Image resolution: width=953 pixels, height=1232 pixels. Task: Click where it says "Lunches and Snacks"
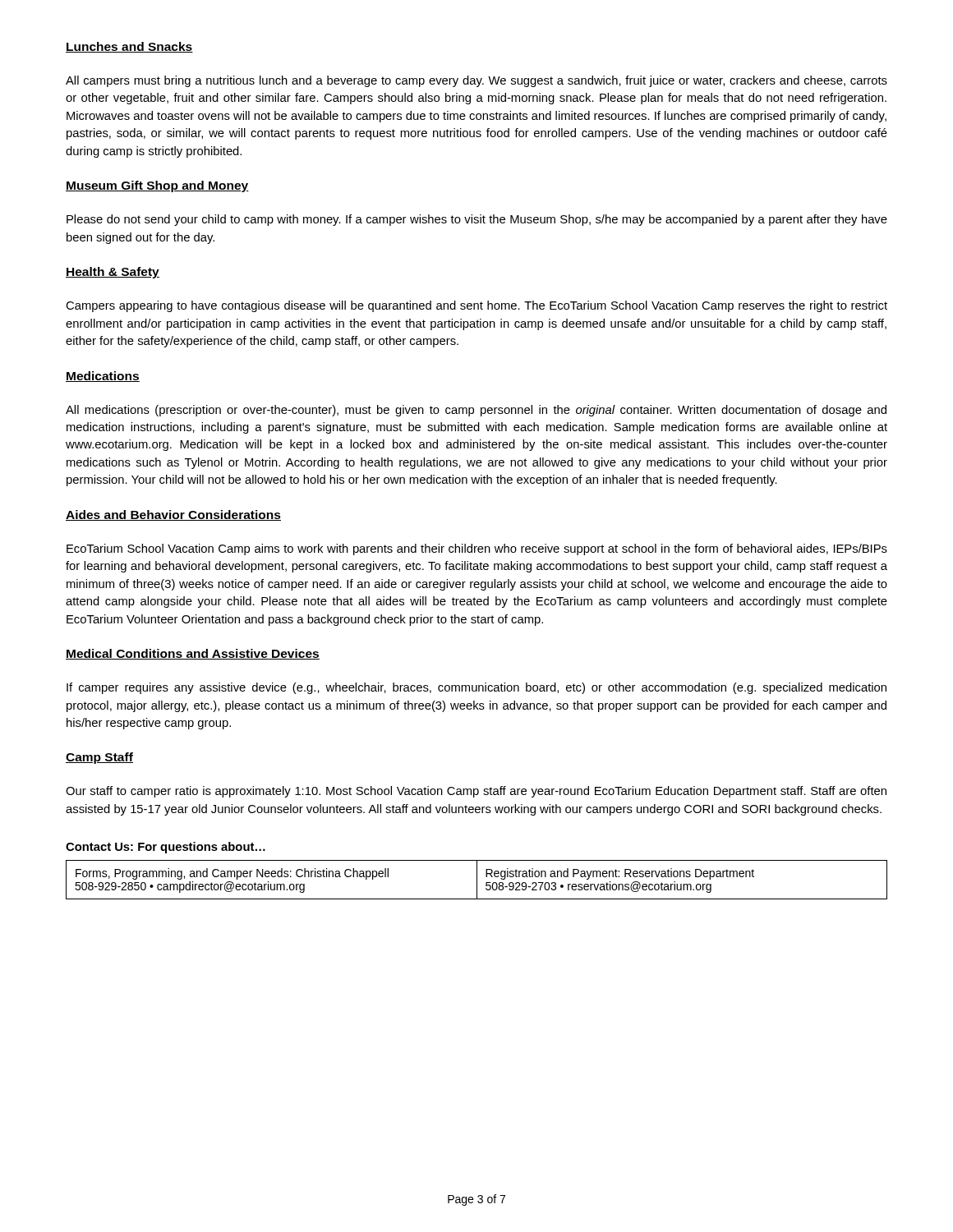(x=129, y=47)
